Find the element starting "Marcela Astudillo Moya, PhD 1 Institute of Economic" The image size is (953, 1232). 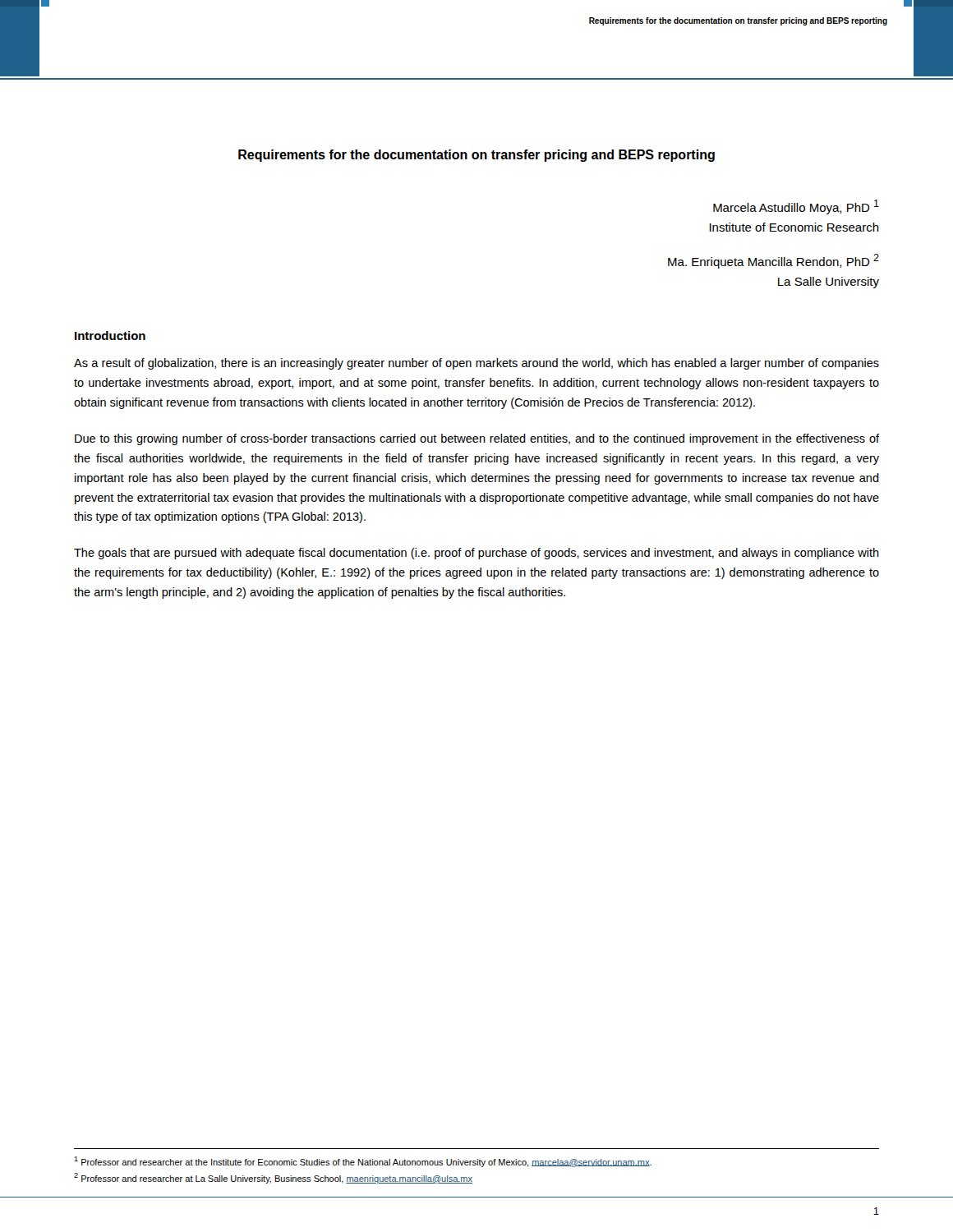pos(794,216)
